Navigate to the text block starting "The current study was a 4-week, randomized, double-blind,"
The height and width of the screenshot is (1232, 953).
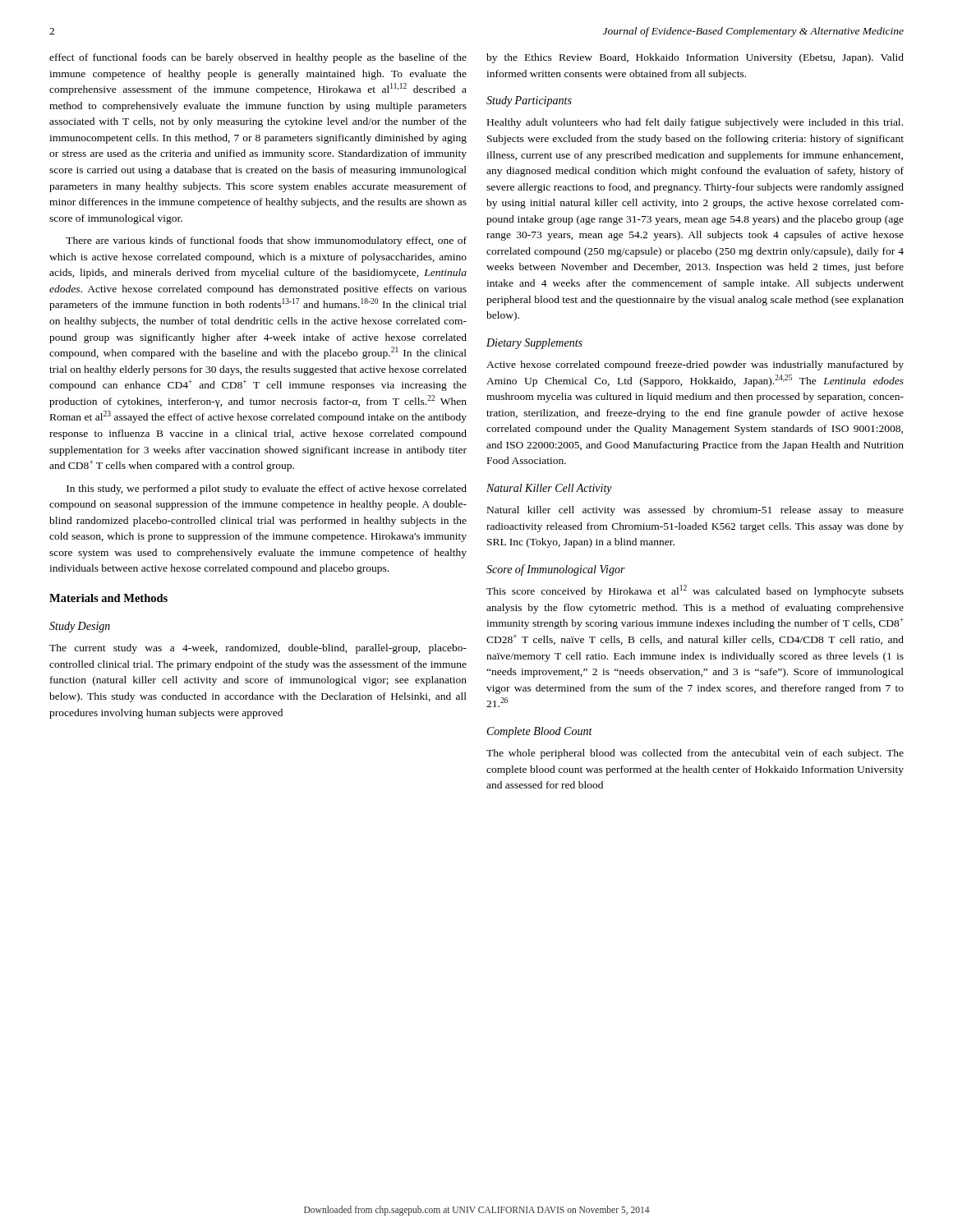point(258,680)
